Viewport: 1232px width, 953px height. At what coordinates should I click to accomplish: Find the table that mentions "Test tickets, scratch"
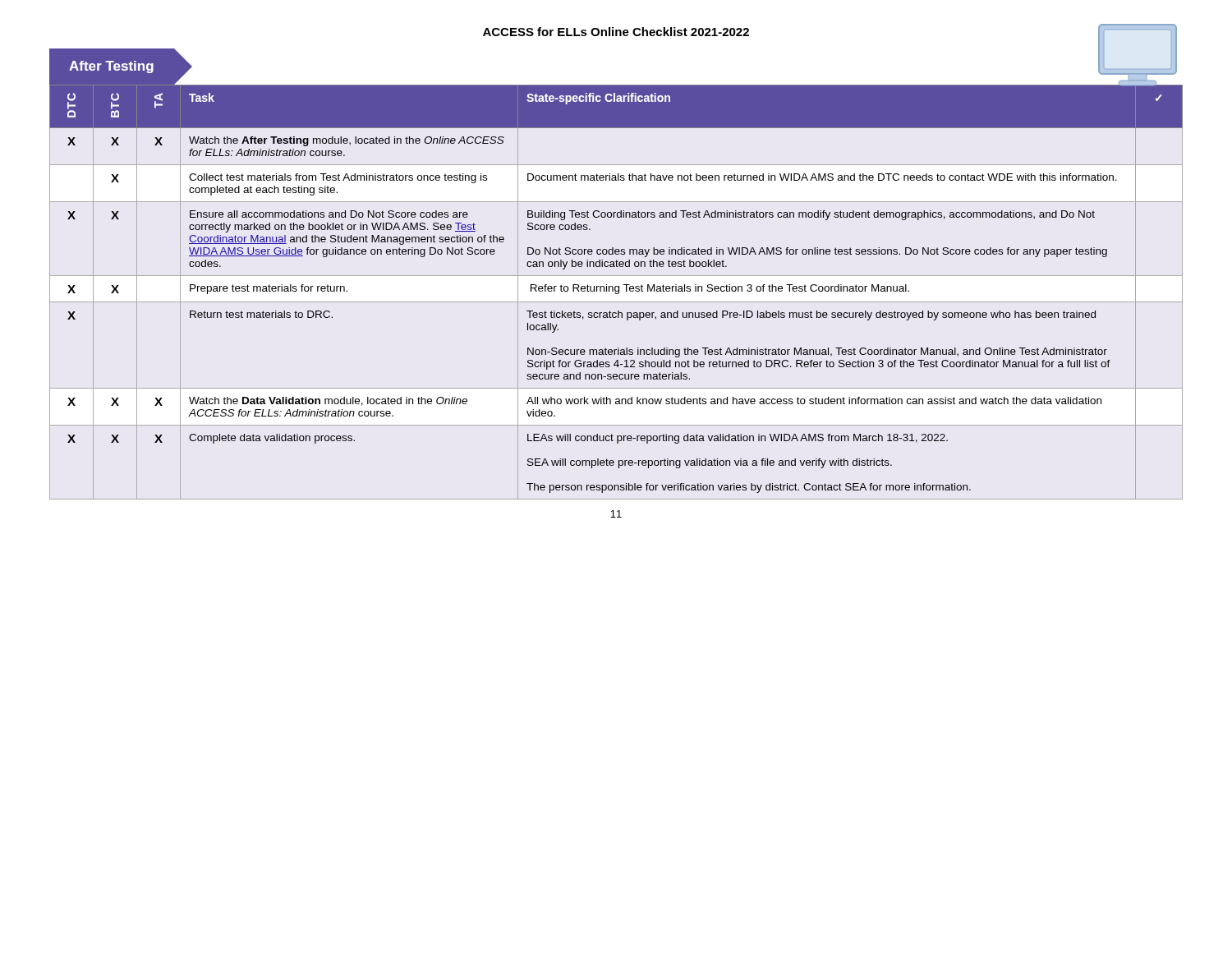[616, 292]
